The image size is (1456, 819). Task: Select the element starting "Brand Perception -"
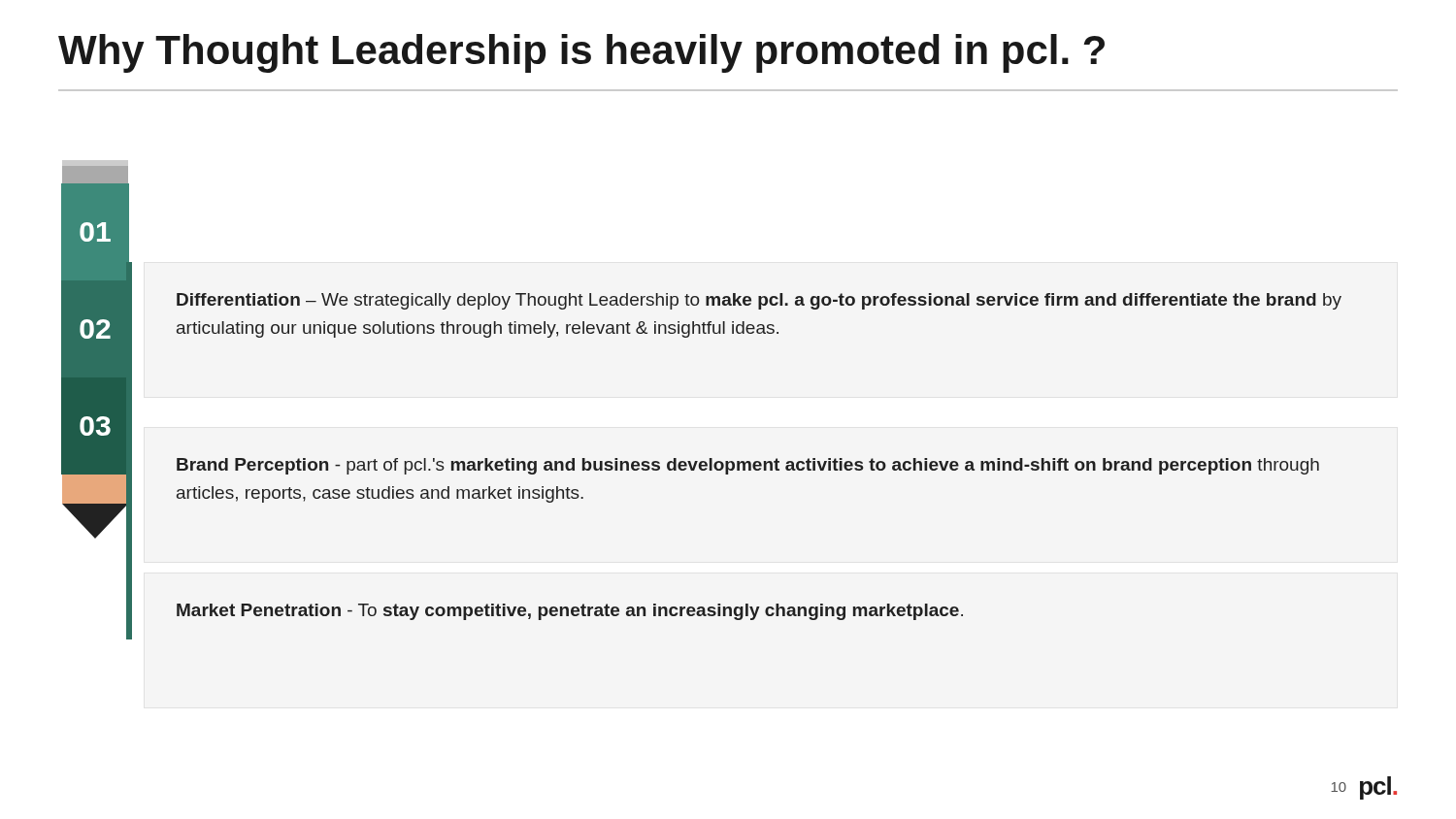(x=748, y=478)
